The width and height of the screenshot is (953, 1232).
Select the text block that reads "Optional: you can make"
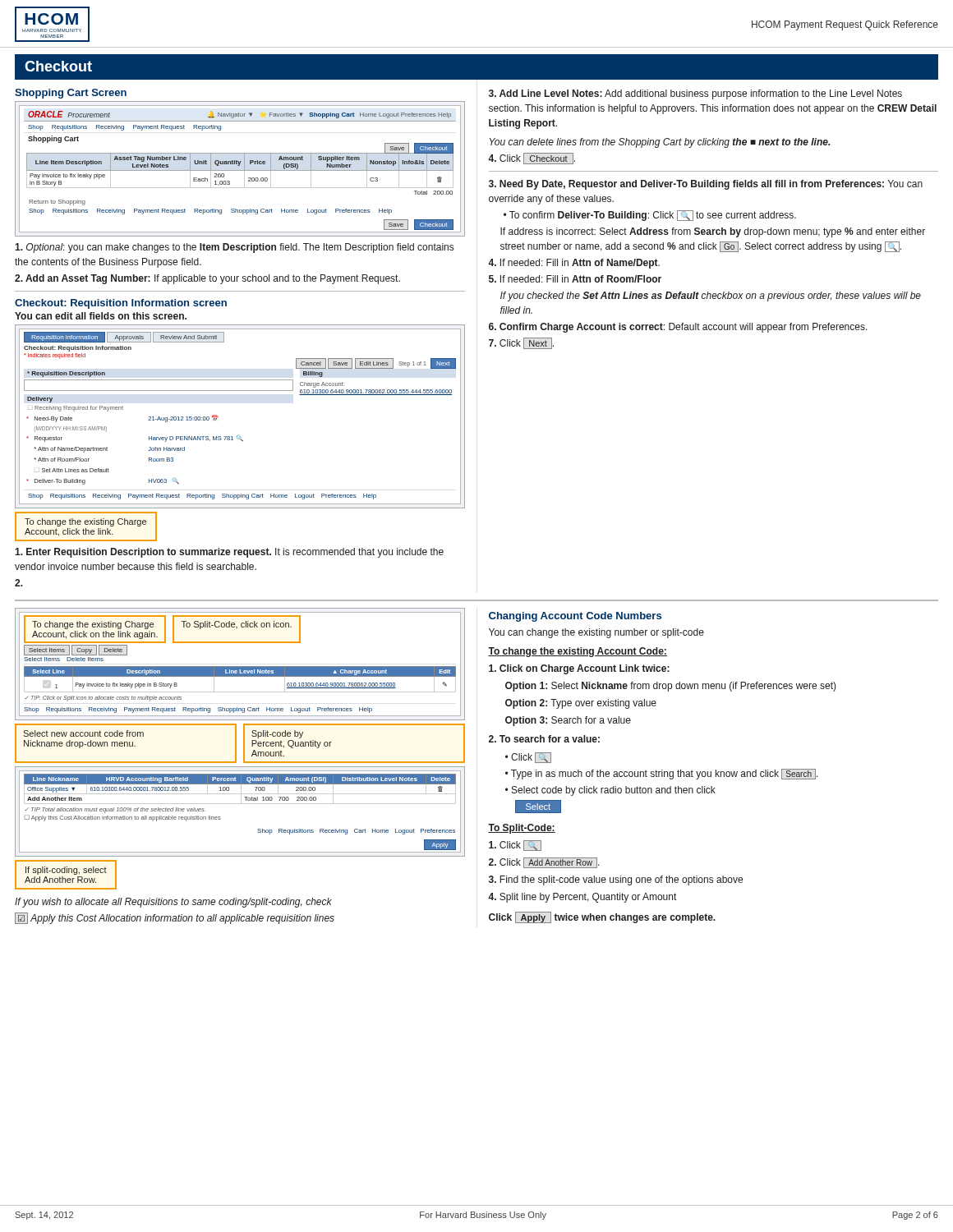234,248
